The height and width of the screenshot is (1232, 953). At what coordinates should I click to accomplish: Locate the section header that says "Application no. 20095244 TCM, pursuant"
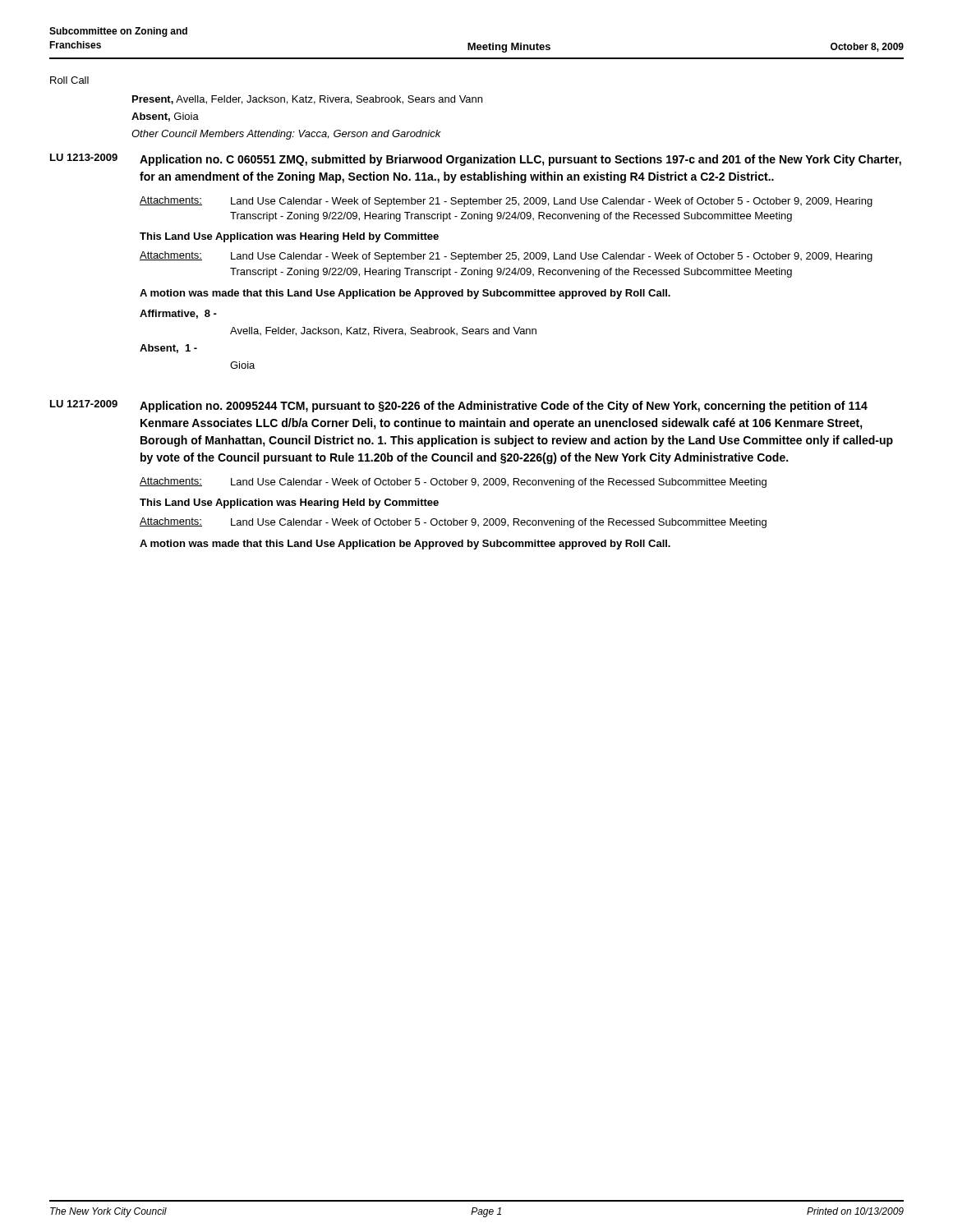pyautogui.click(x=516, y=432)
